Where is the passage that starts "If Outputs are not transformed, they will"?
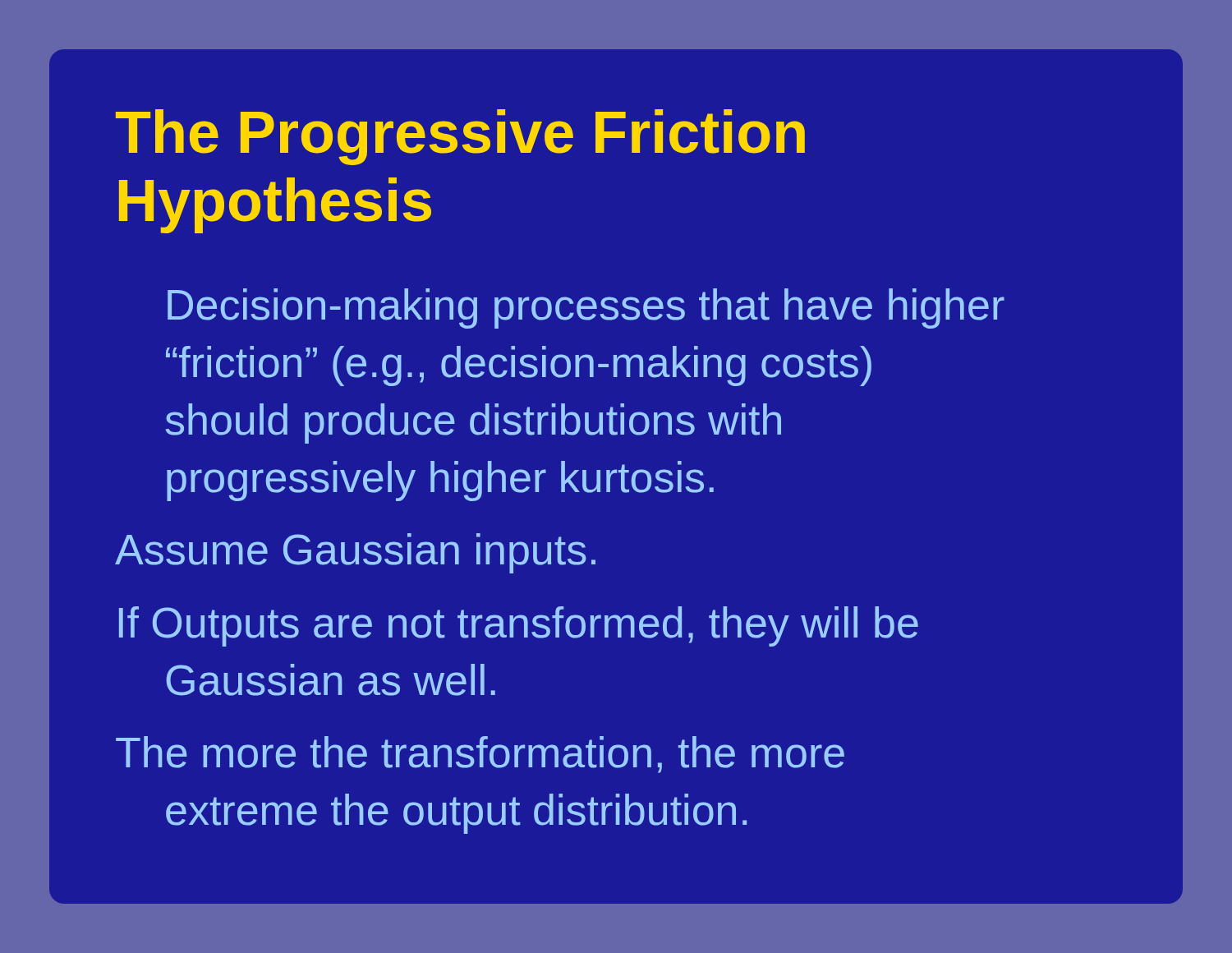This screenshot has width=1232, height=953. click(x=517, y=654)
